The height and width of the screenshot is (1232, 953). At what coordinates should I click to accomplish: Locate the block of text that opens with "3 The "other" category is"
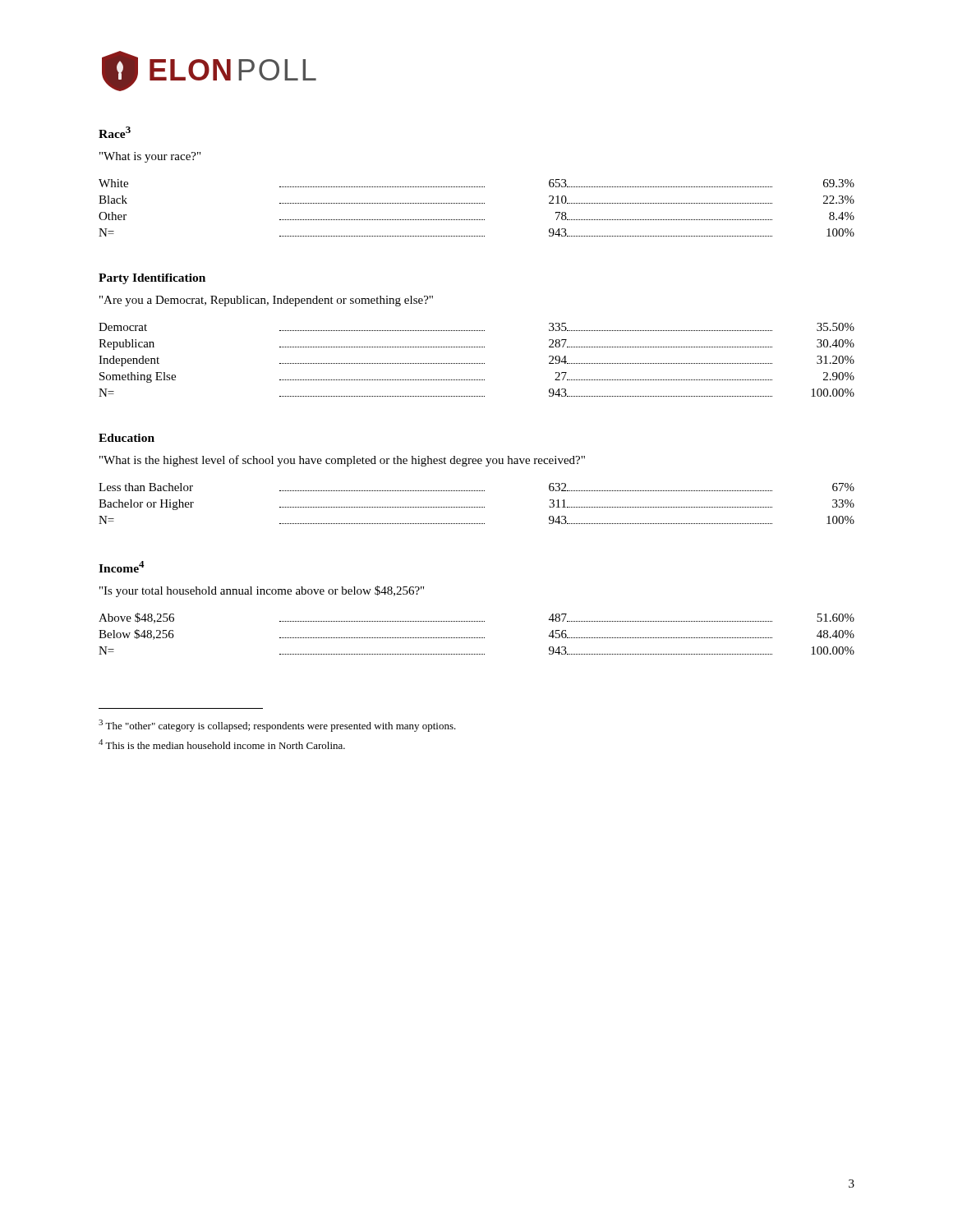click(x=277, y=725)
